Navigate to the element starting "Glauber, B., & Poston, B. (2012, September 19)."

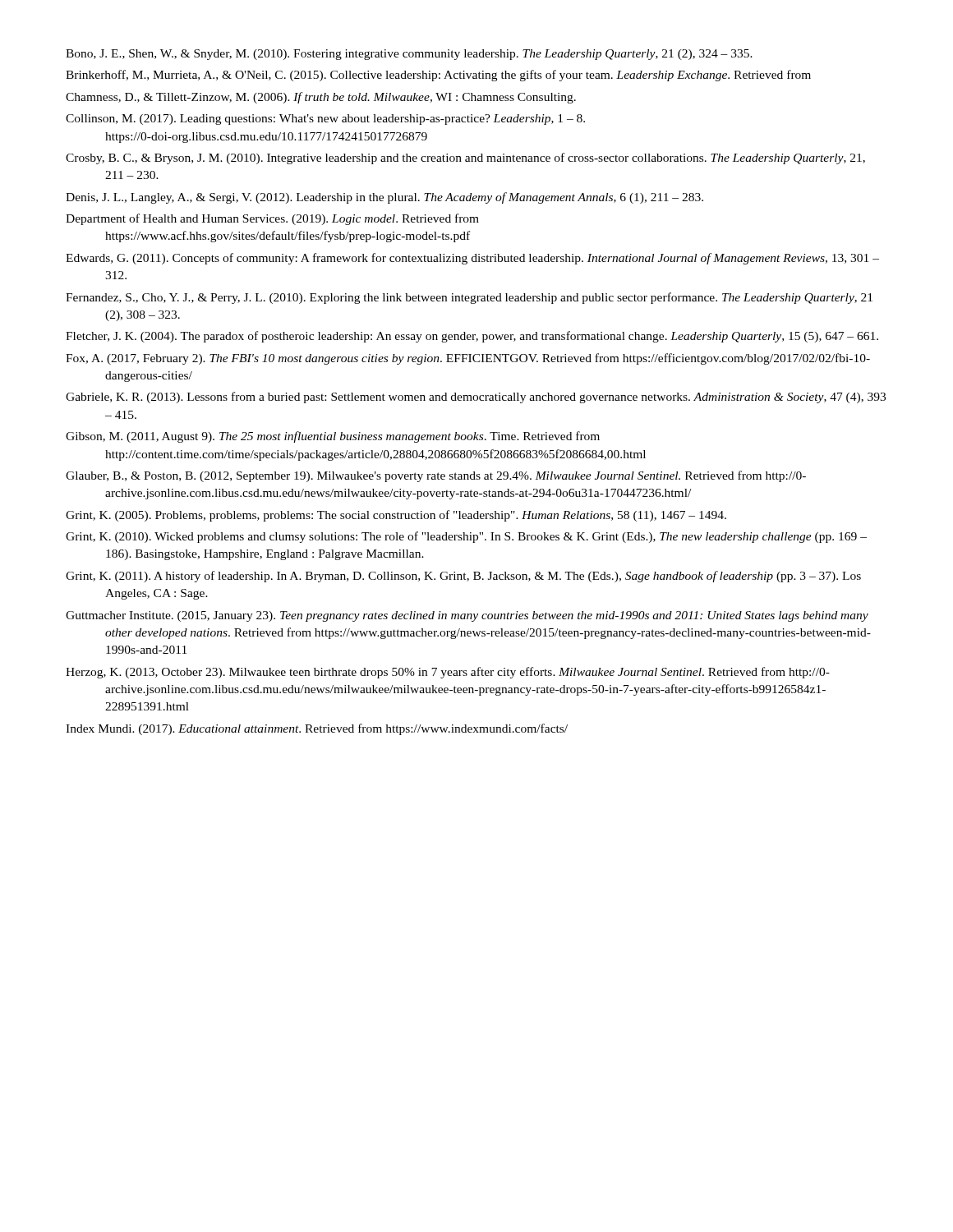436,484
